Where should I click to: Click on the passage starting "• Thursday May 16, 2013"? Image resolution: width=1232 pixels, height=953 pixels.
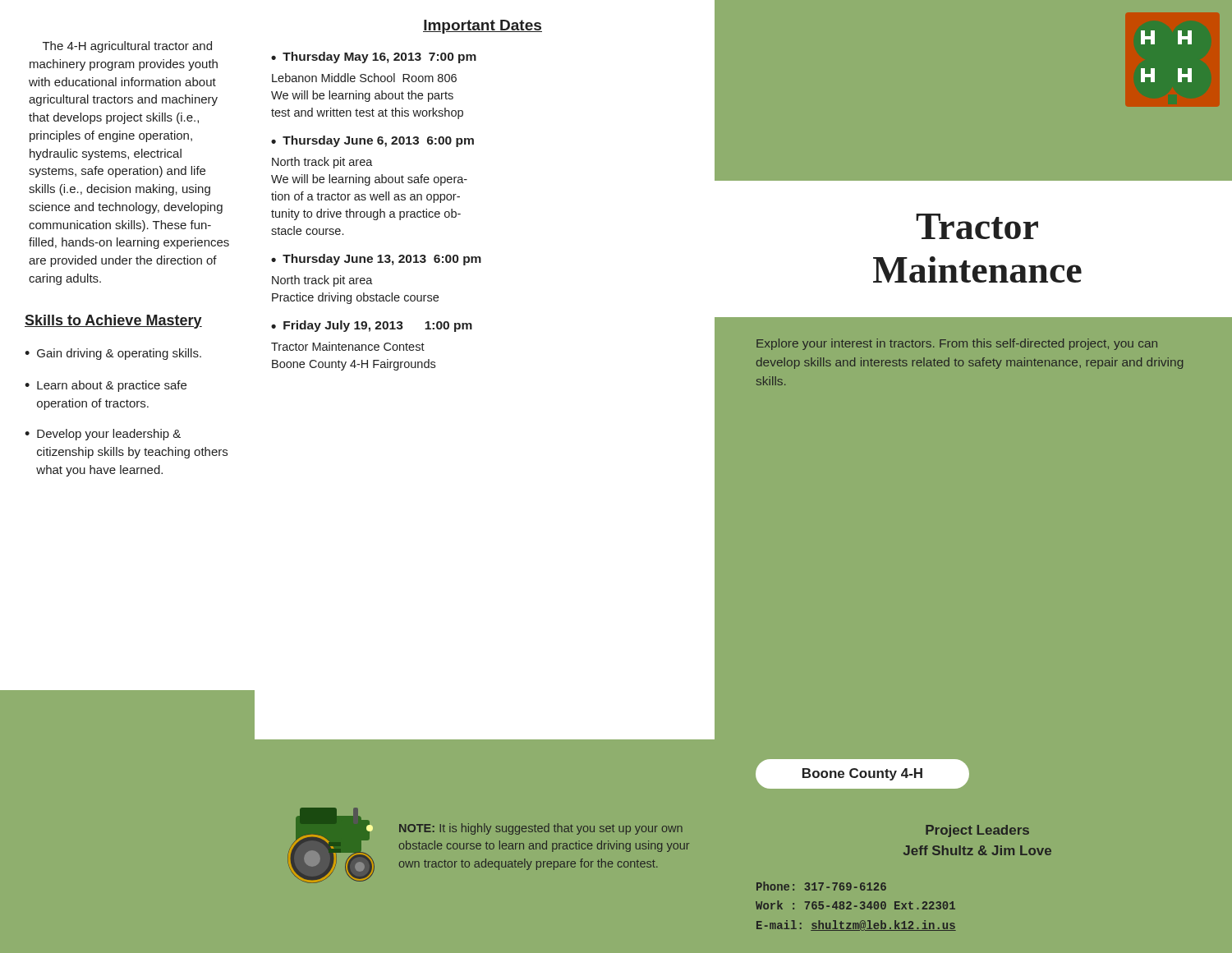tap(374, 58)
